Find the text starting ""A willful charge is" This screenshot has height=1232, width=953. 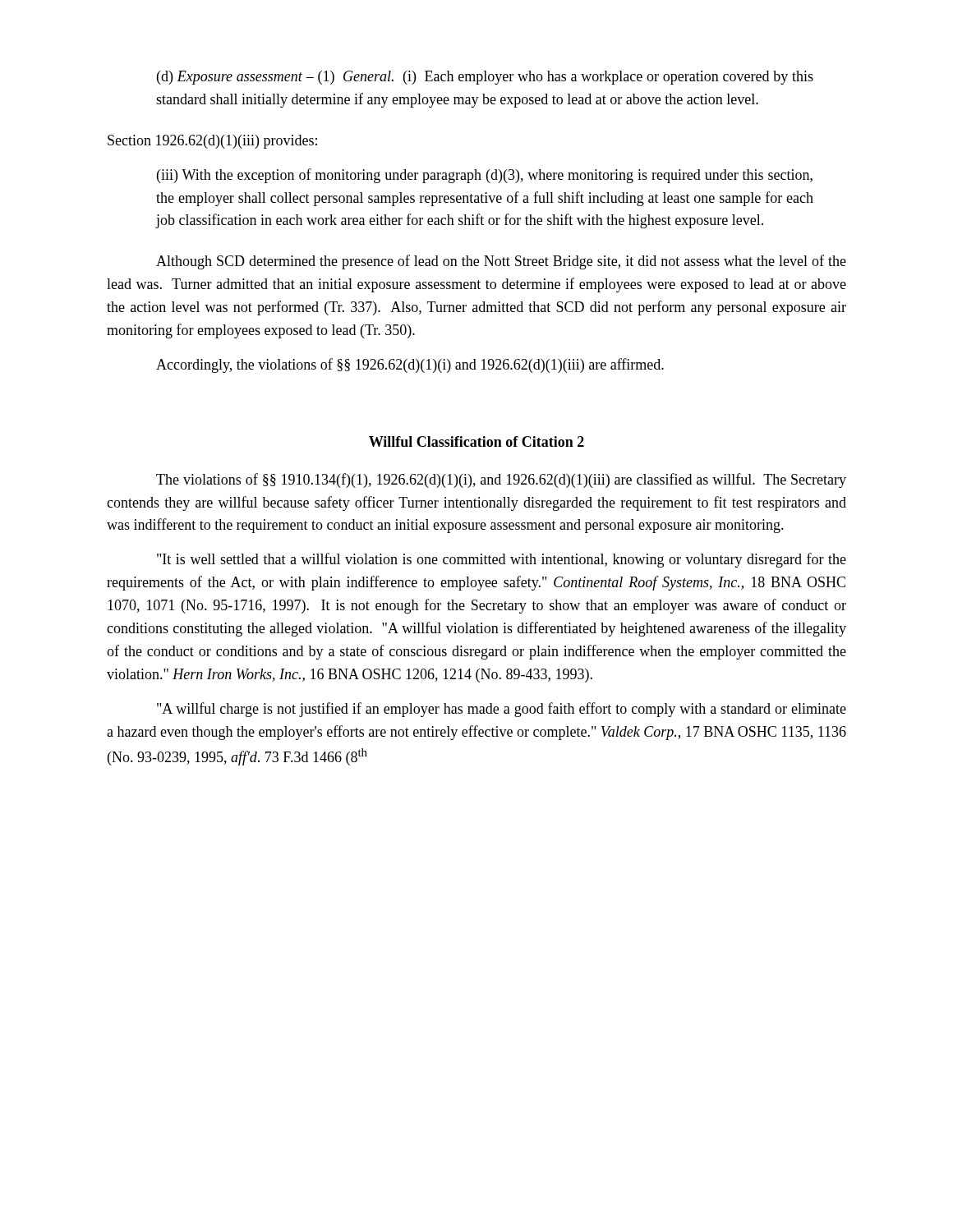click(x=476, y=734)
